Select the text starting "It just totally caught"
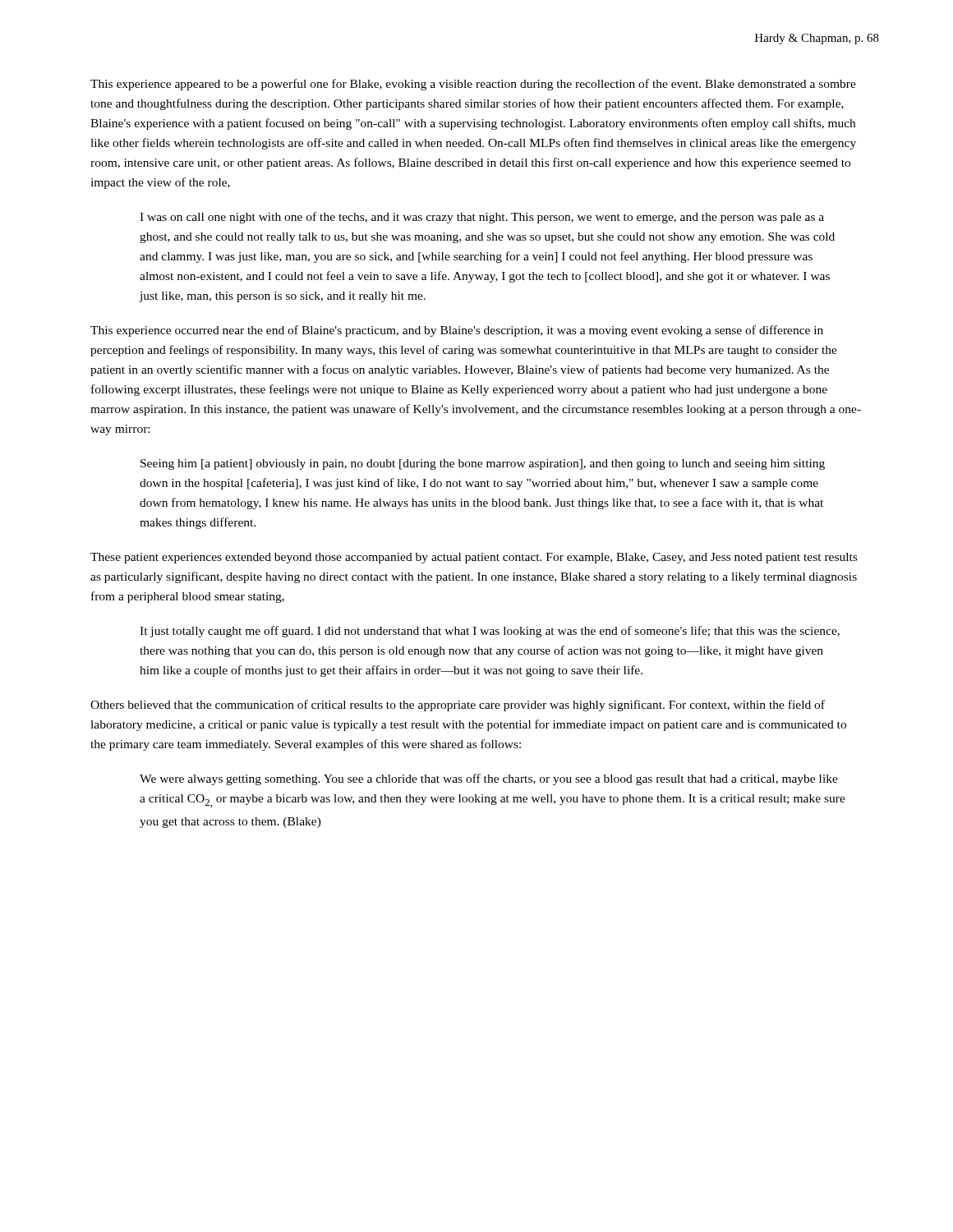Viewport: 953px width, 1232px height. [x=490, y=650]
